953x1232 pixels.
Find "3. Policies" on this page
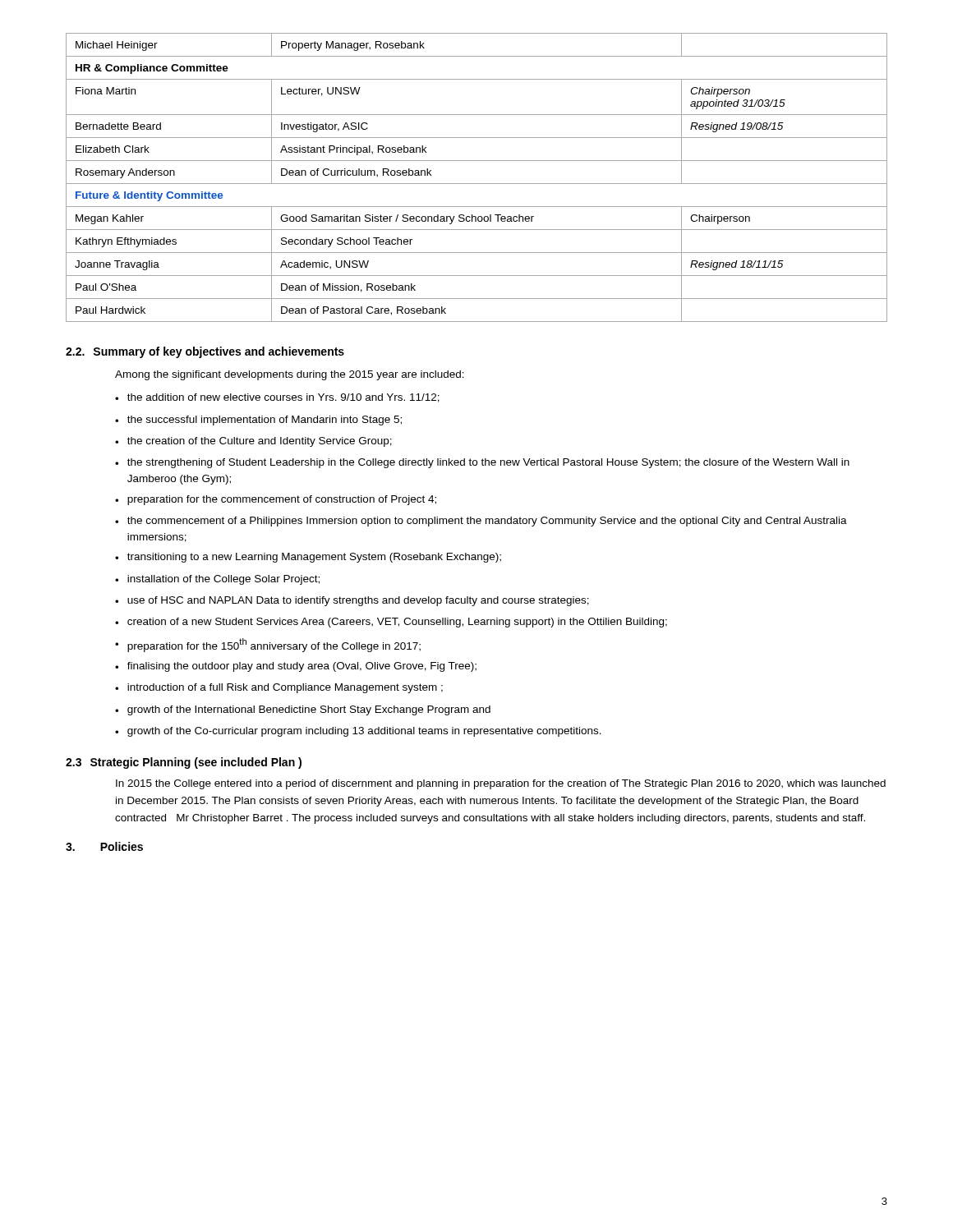point(105,847)
